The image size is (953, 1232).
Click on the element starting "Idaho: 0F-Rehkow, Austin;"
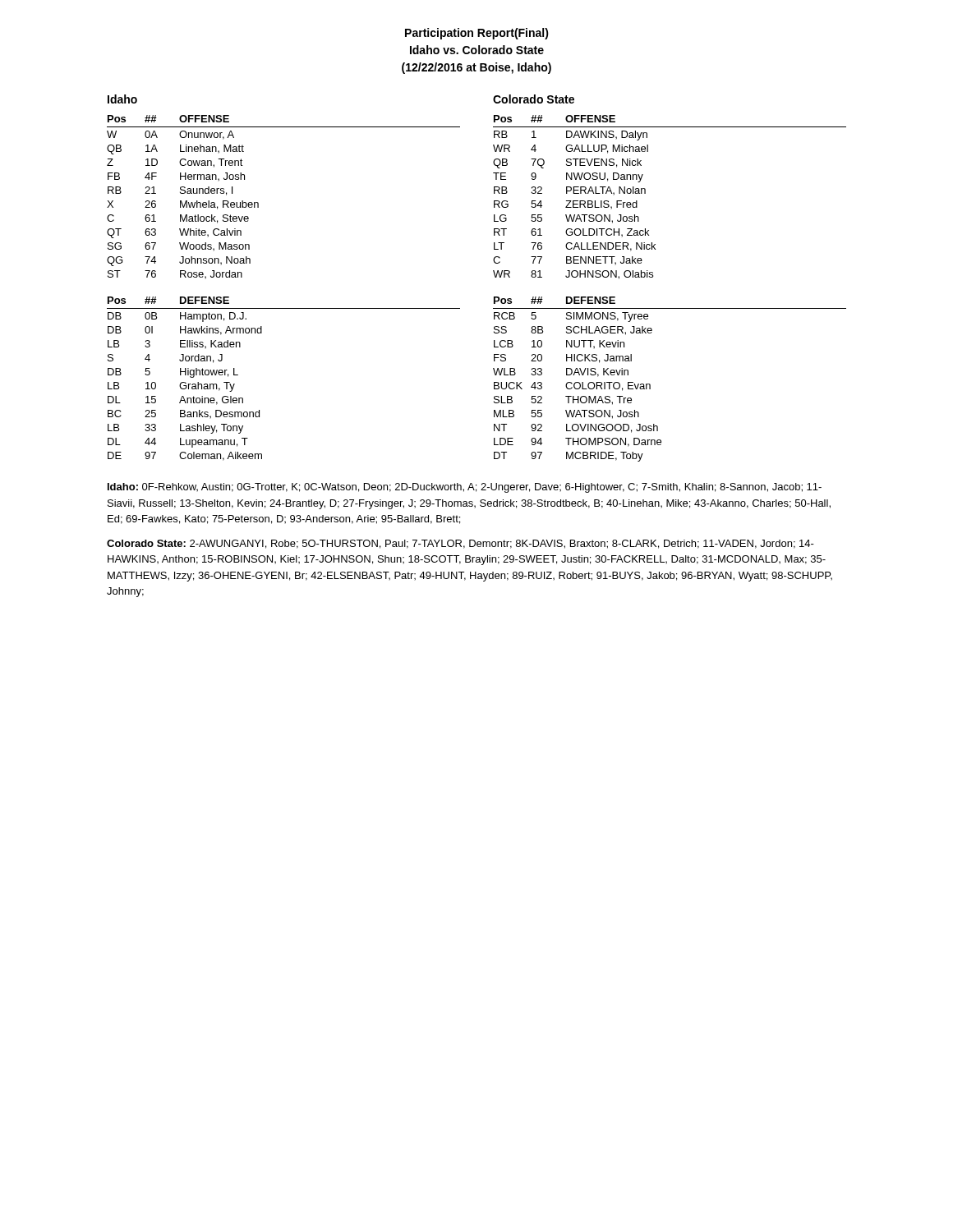(x=476, y=503)
